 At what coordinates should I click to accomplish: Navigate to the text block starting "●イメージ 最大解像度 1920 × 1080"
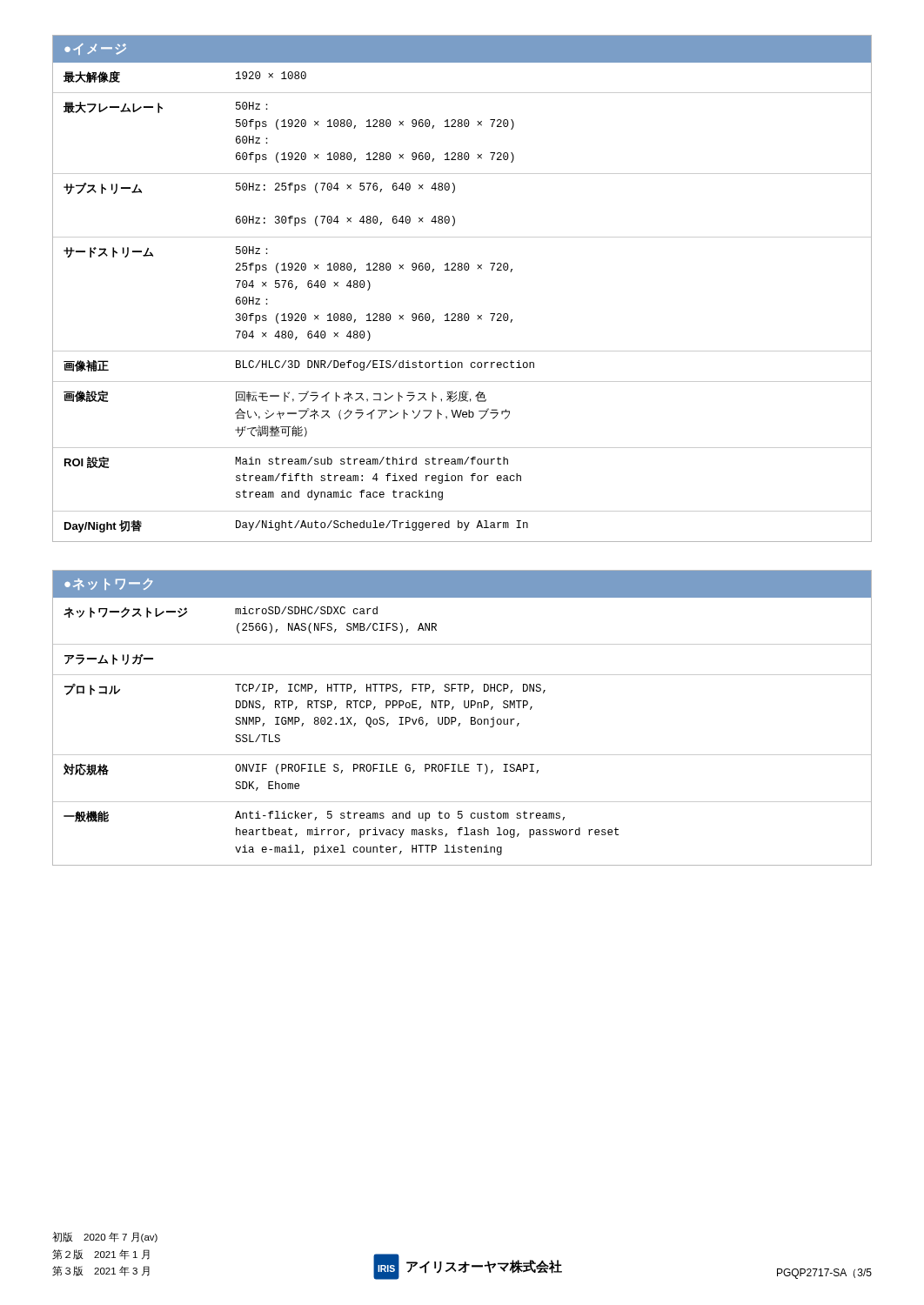(462, 288)
